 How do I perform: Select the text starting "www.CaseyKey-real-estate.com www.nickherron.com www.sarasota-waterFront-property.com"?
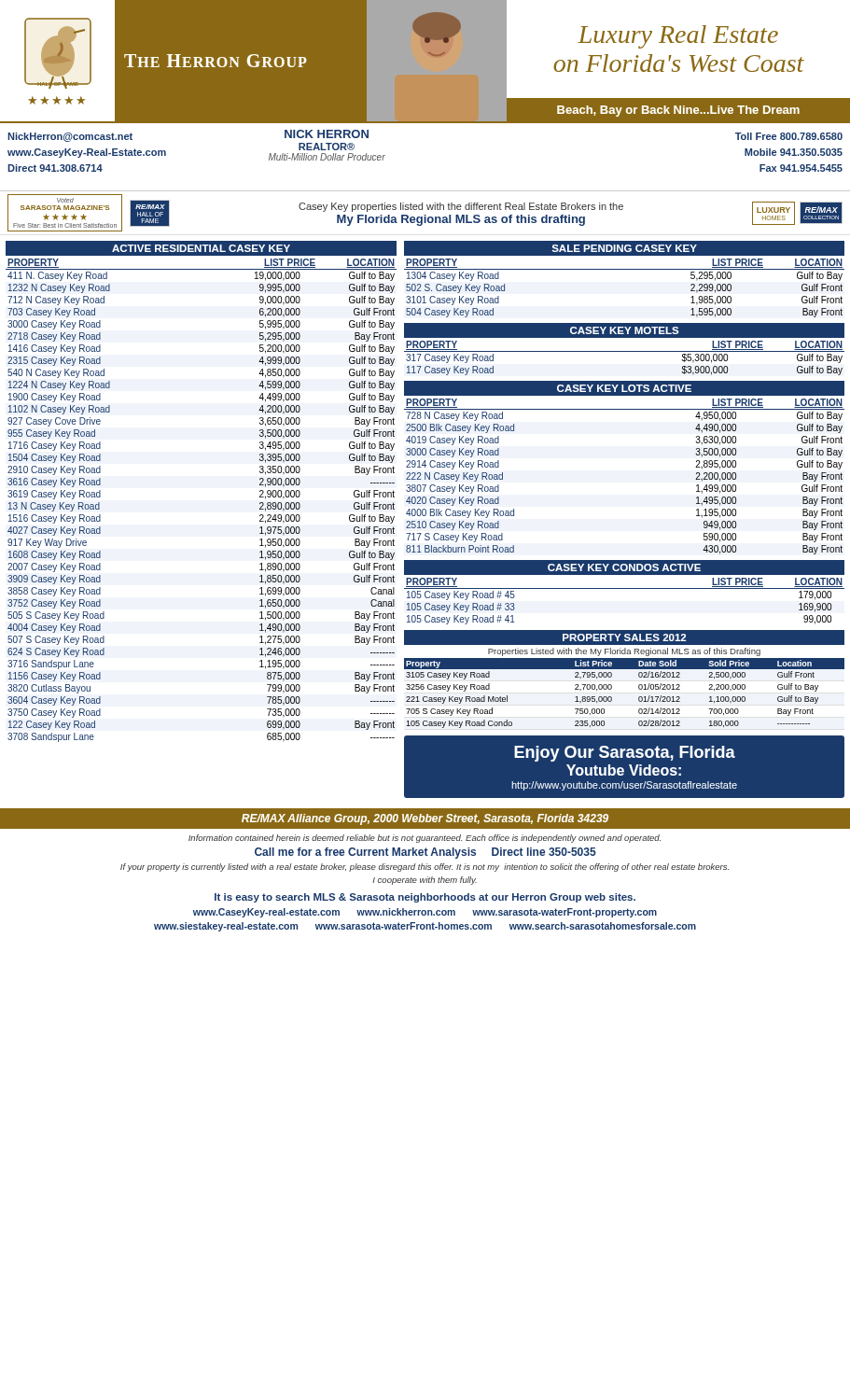point(425,912)
